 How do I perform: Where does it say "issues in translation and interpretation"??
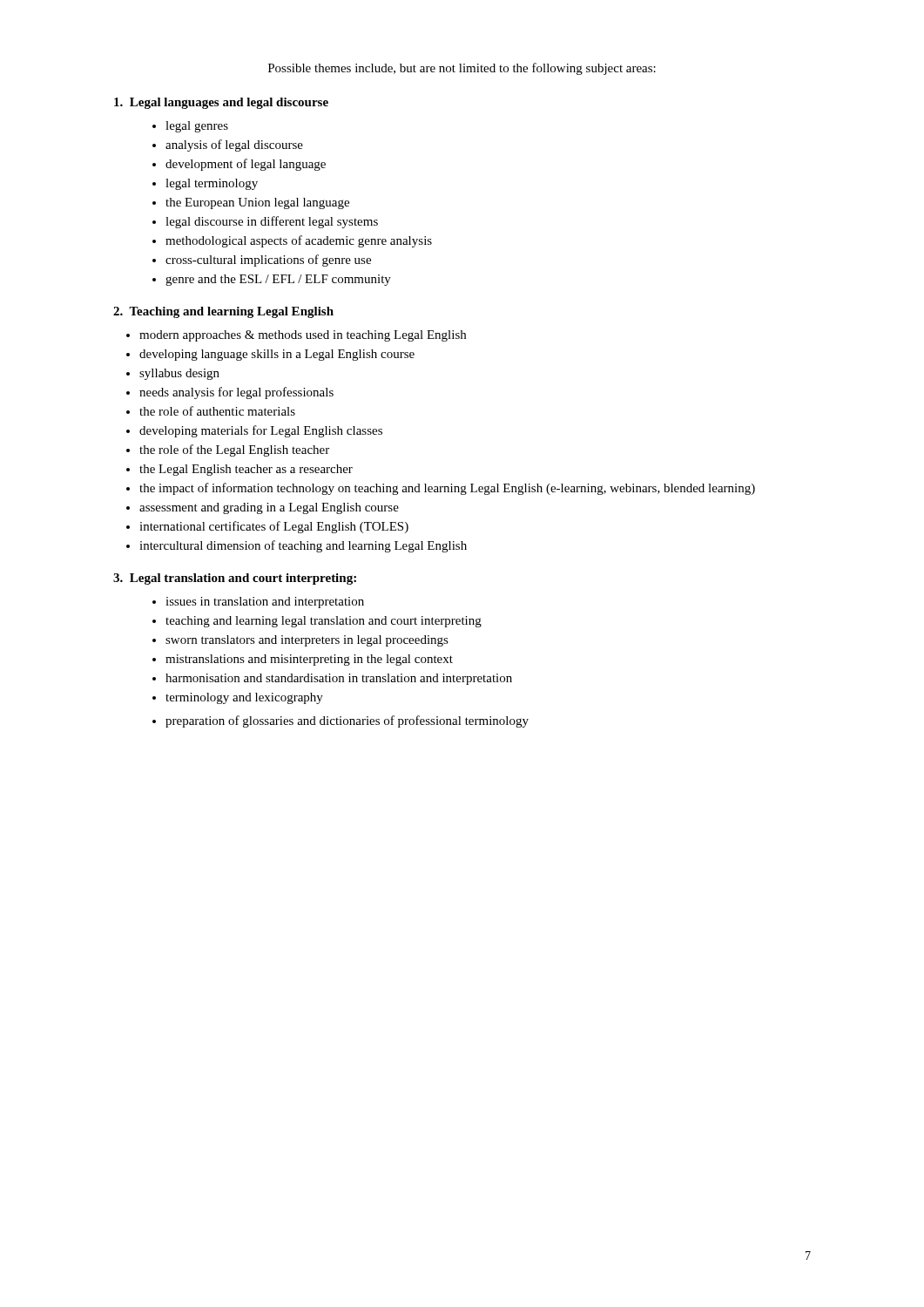(265, 601)
